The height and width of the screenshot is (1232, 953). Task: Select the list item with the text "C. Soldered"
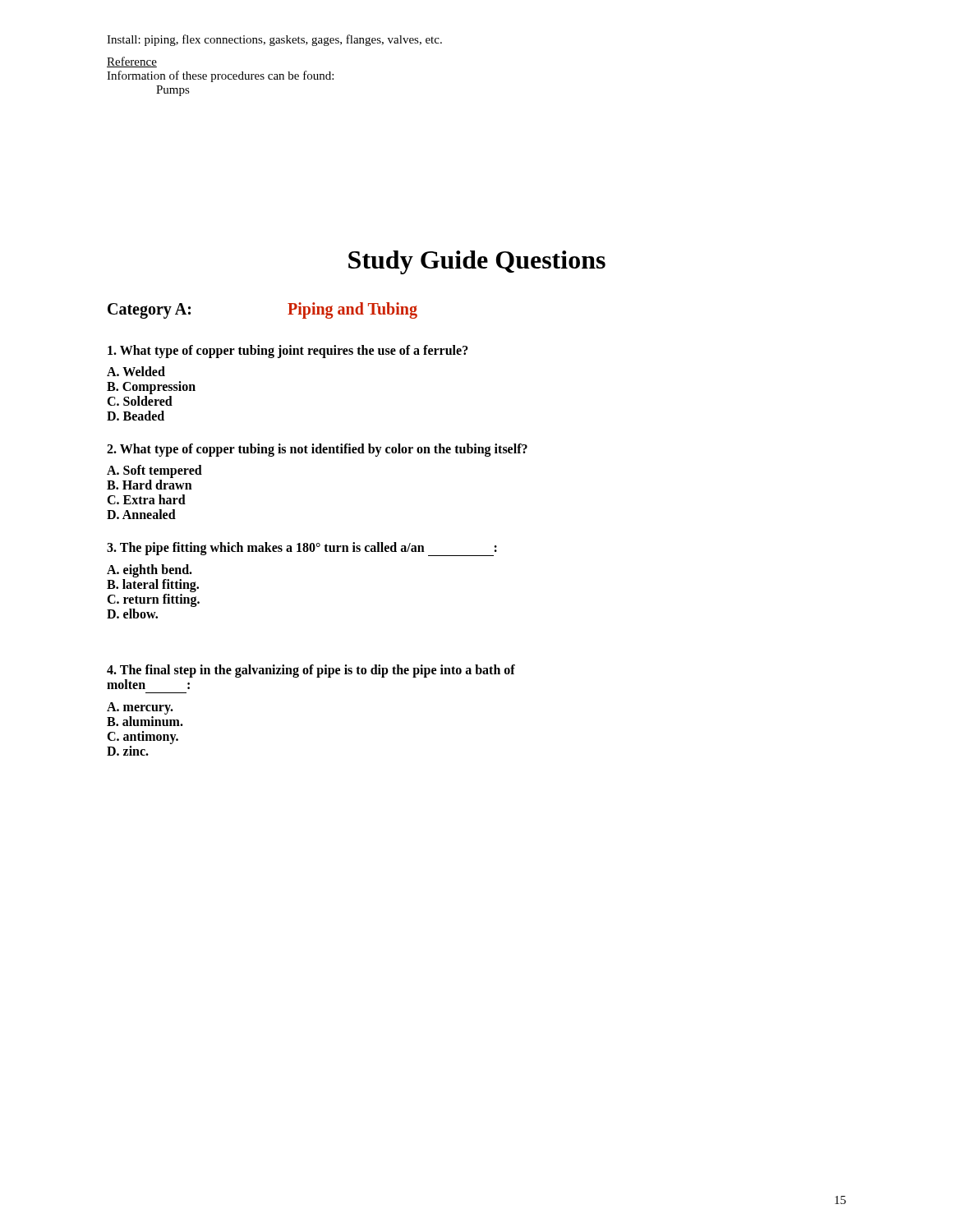click(140, 401)
